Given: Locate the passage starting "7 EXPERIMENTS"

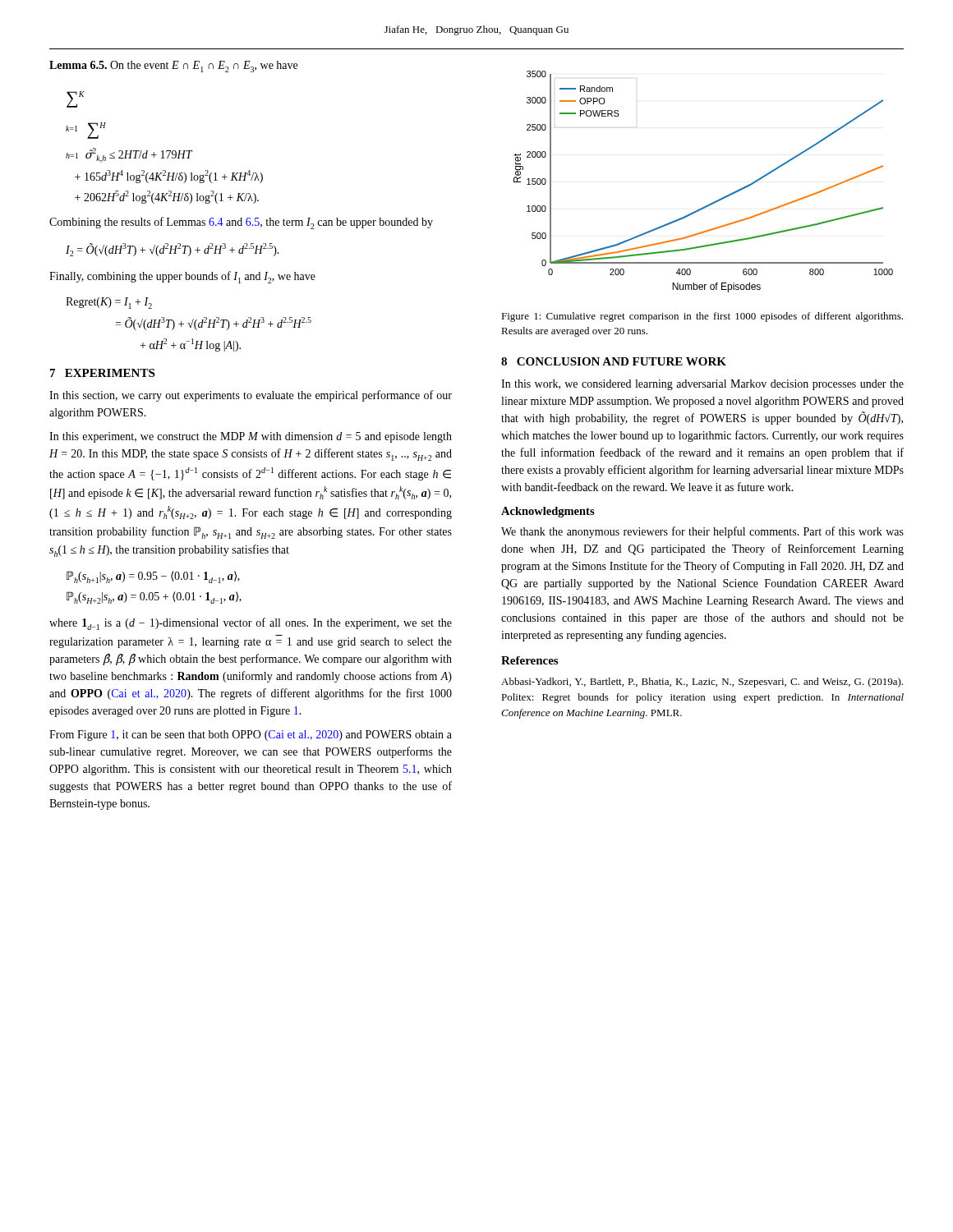Looking at the screenshot, I should [102, 373].
